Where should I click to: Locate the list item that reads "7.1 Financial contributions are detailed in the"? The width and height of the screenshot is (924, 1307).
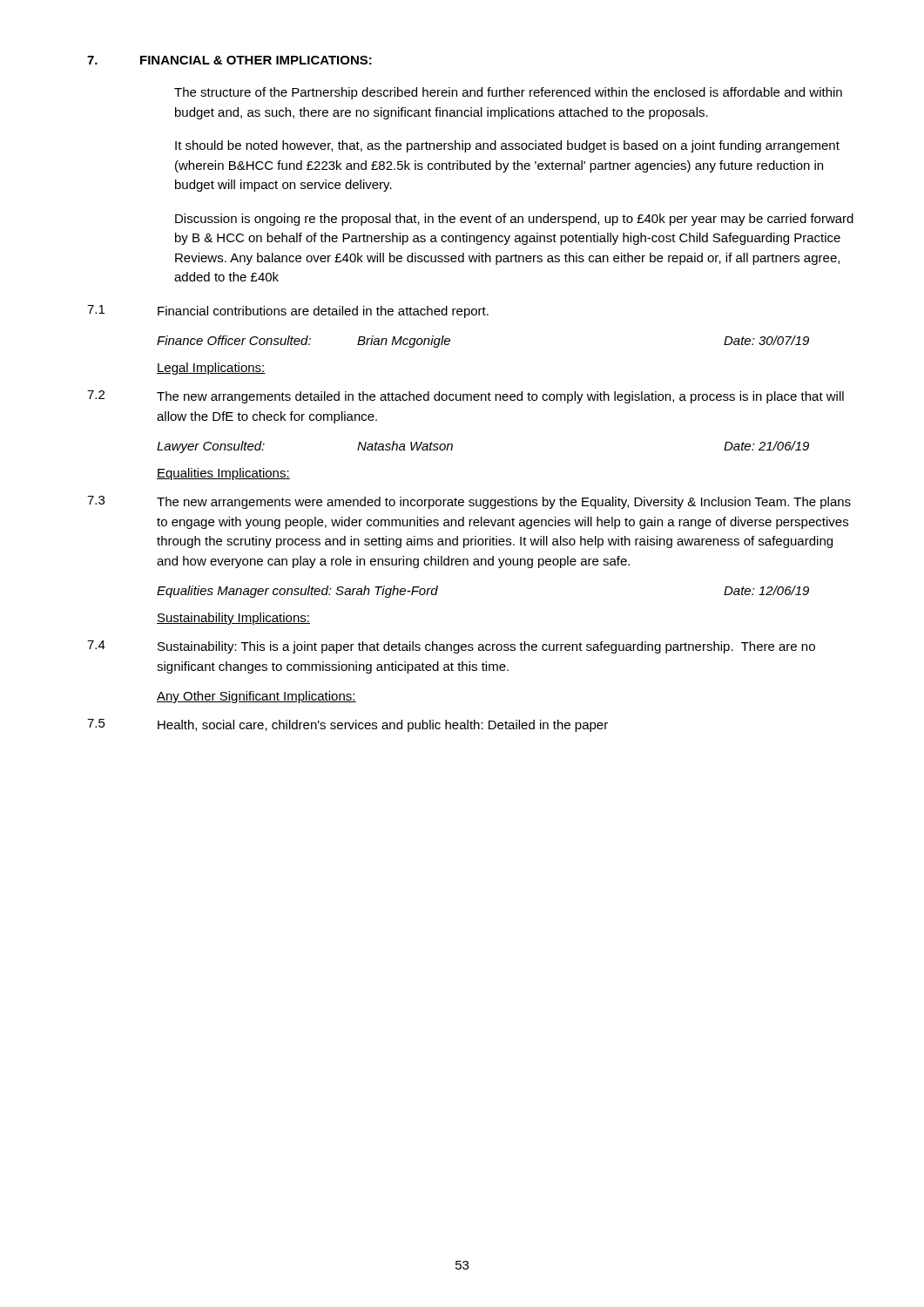coord(471,311)
